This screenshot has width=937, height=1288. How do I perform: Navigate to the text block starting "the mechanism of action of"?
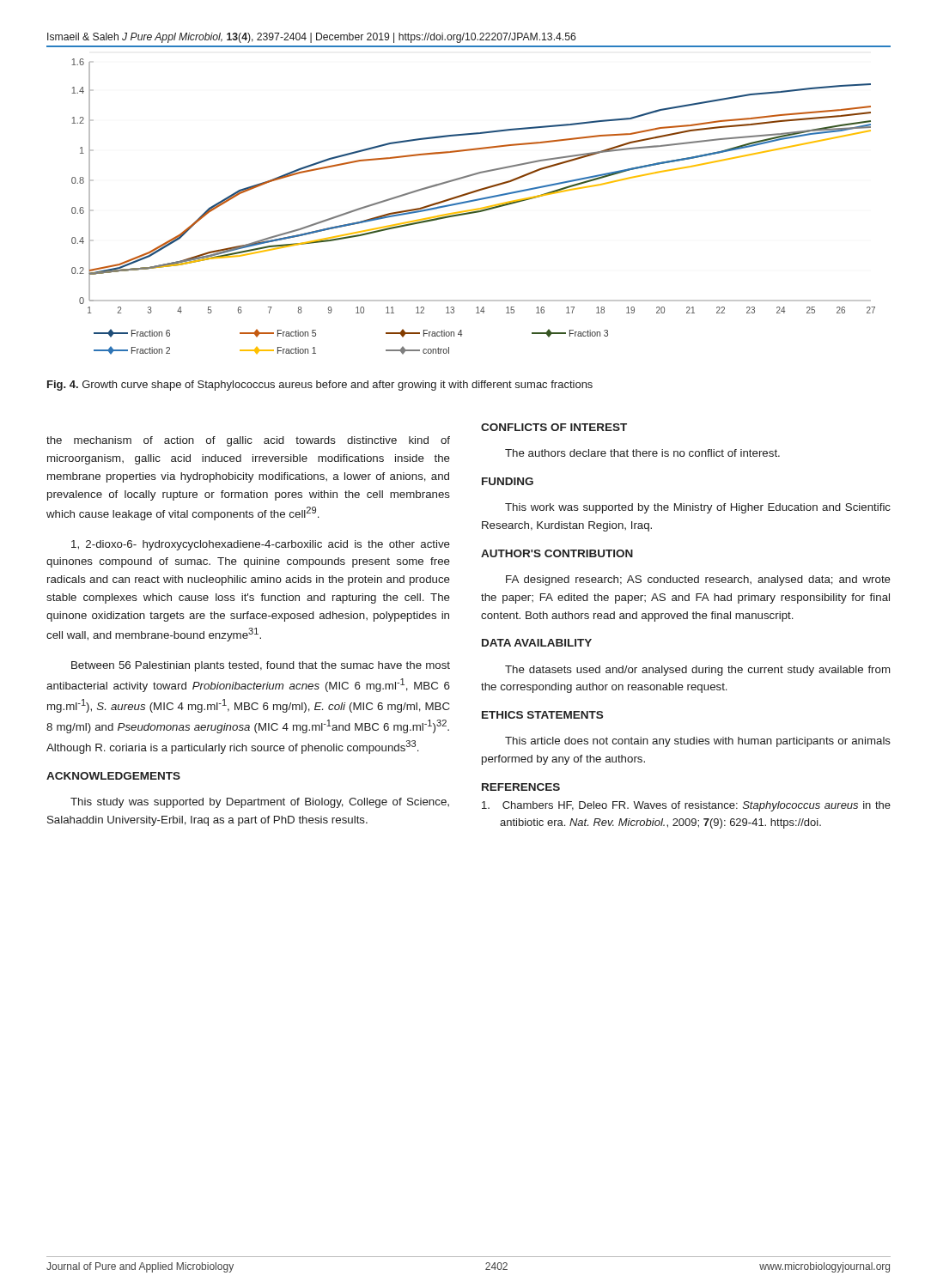(x=248, y=595)
